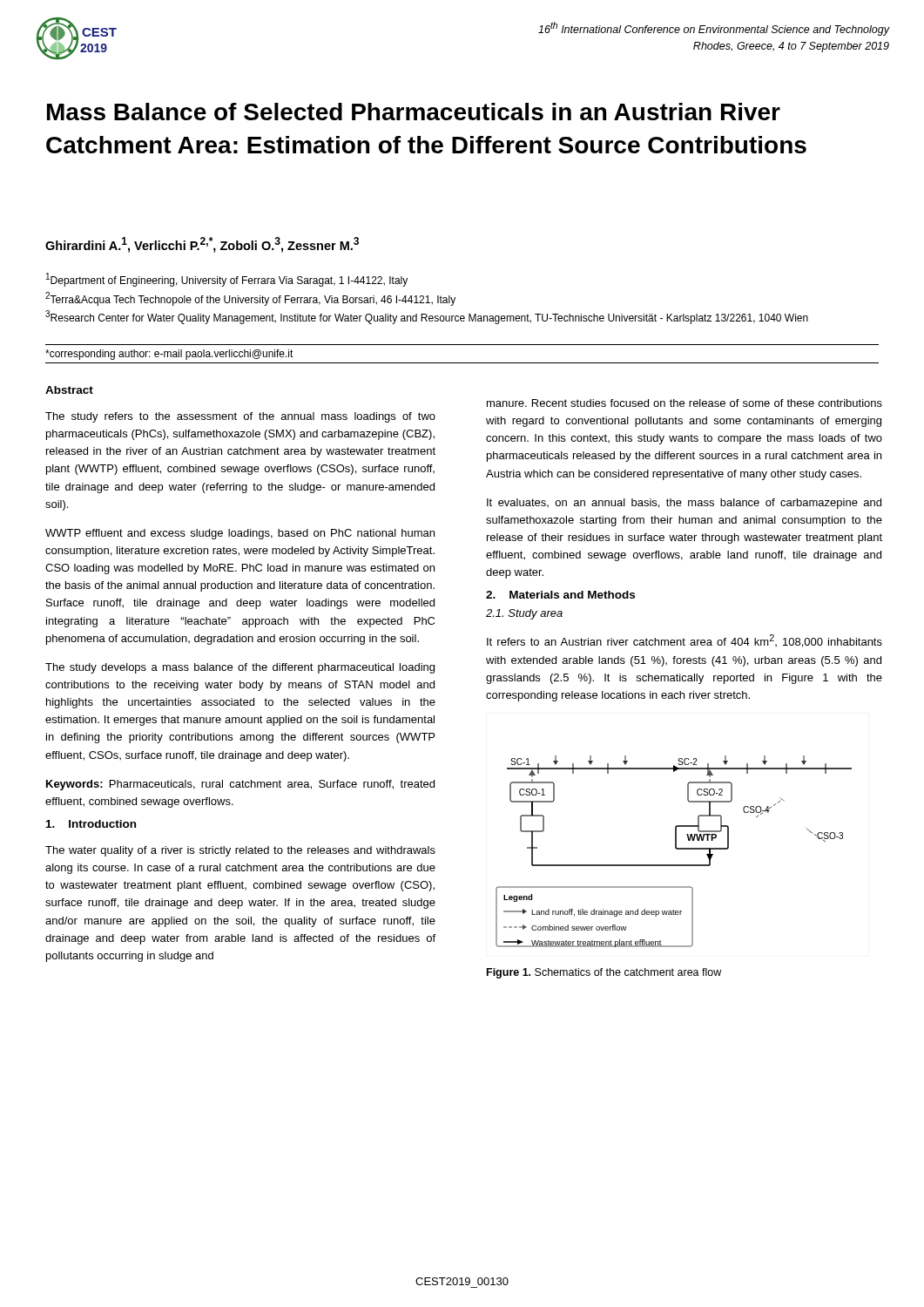Point to "1. Introduction"
The image size is (924, 1307).
click(x=91, y=824)
